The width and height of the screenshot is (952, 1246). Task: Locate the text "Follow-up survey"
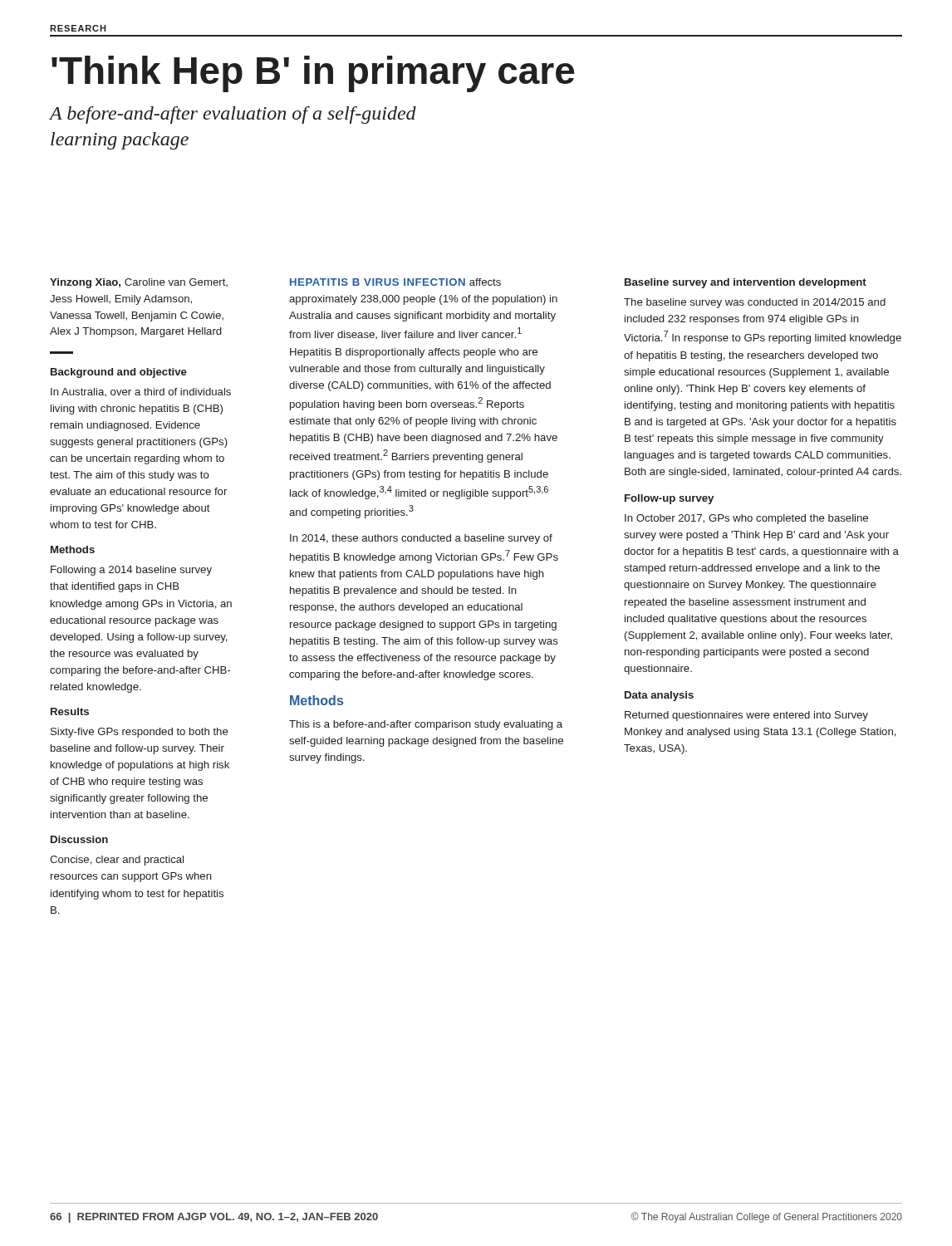tap(669, 498)
